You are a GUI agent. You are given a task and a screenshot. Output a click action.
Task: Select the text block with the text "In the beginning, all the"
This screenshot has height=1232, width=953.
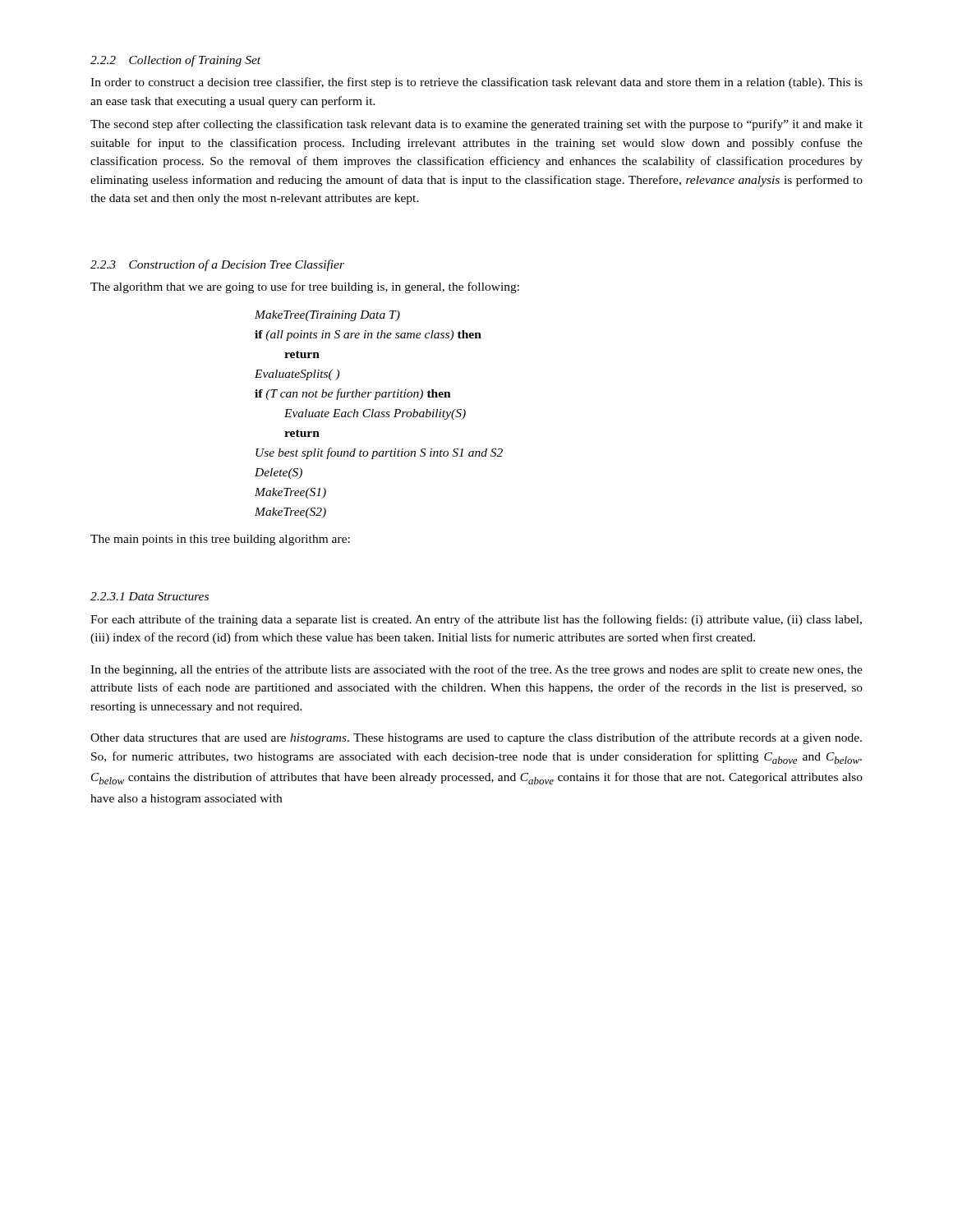pos(476,687)
